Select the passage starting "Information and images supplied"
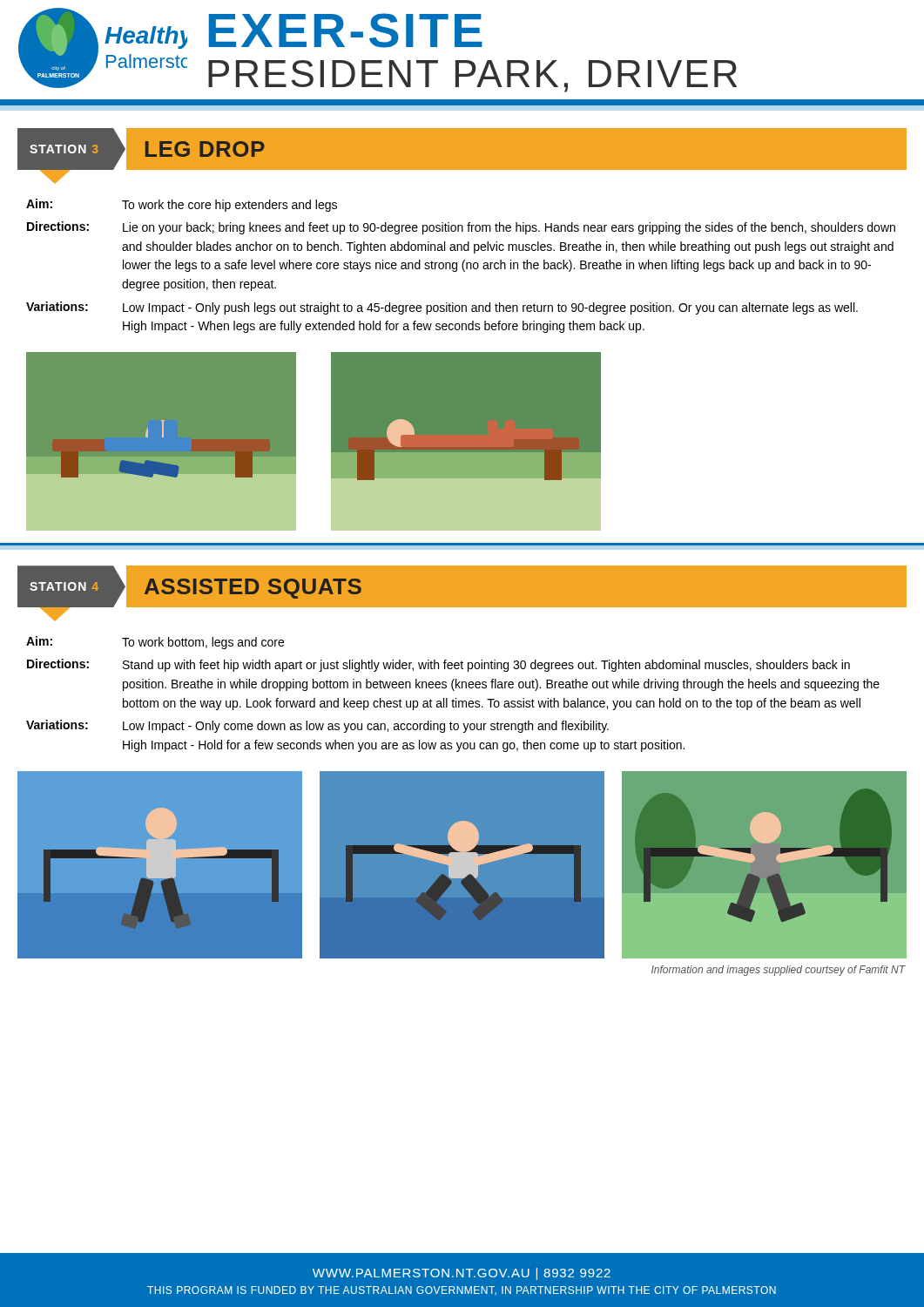924x1307 pixels. click(778, 969)
